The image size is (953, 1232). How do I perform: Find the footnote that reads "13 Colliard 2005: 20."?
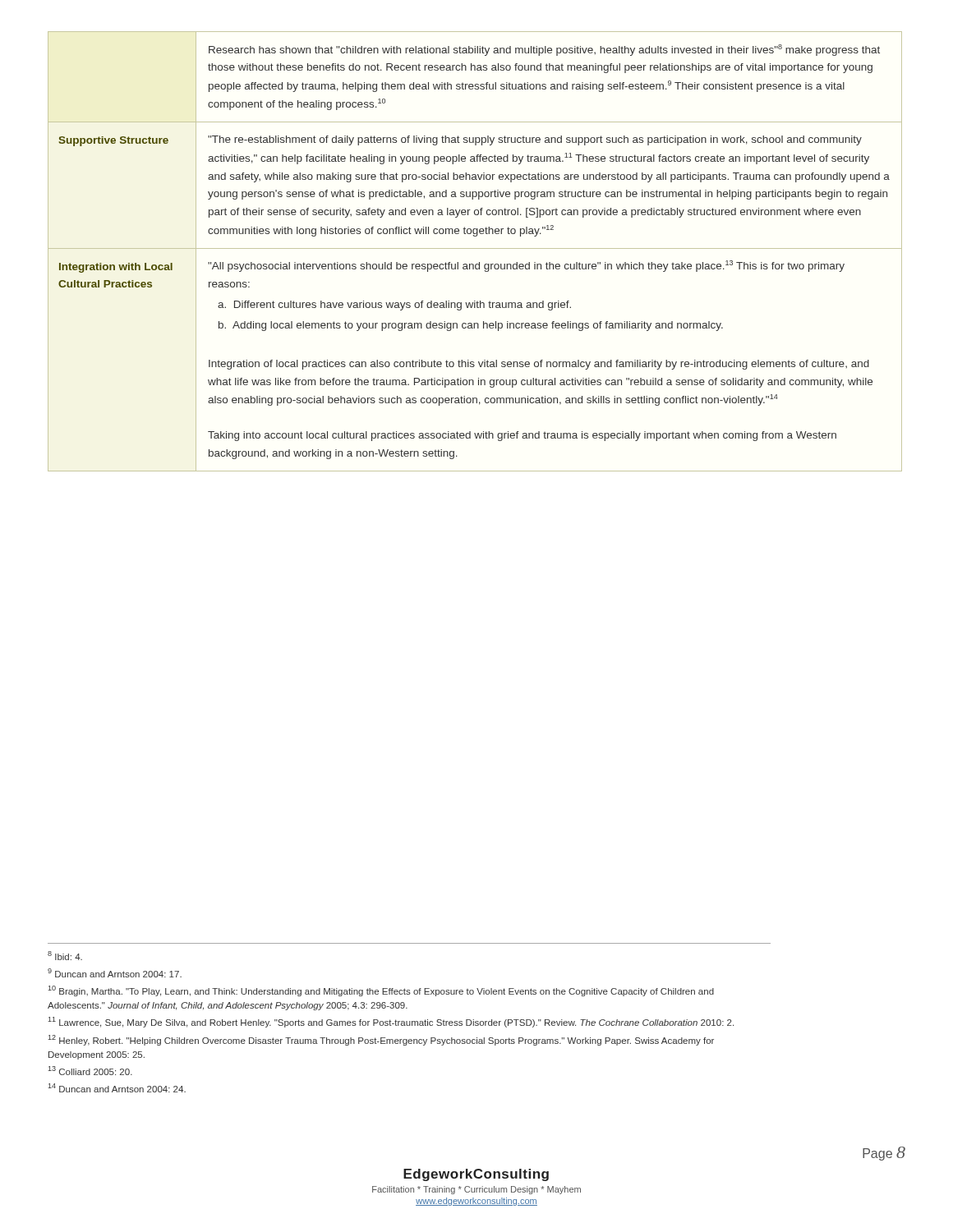pyautogui.click(x=90, y=1070)
